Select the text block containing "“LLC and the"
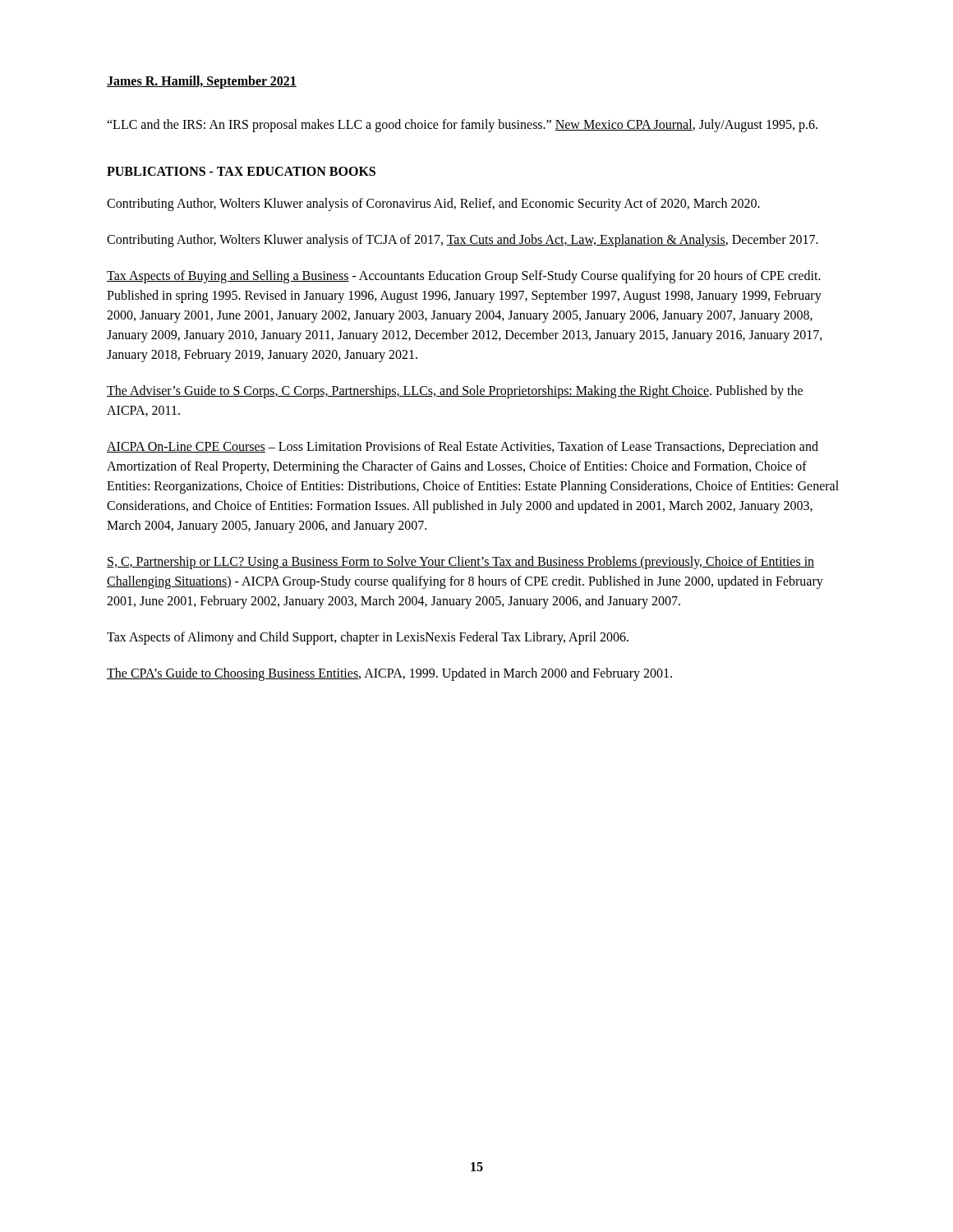953x1232 pixels. click(x=463, y=124)
